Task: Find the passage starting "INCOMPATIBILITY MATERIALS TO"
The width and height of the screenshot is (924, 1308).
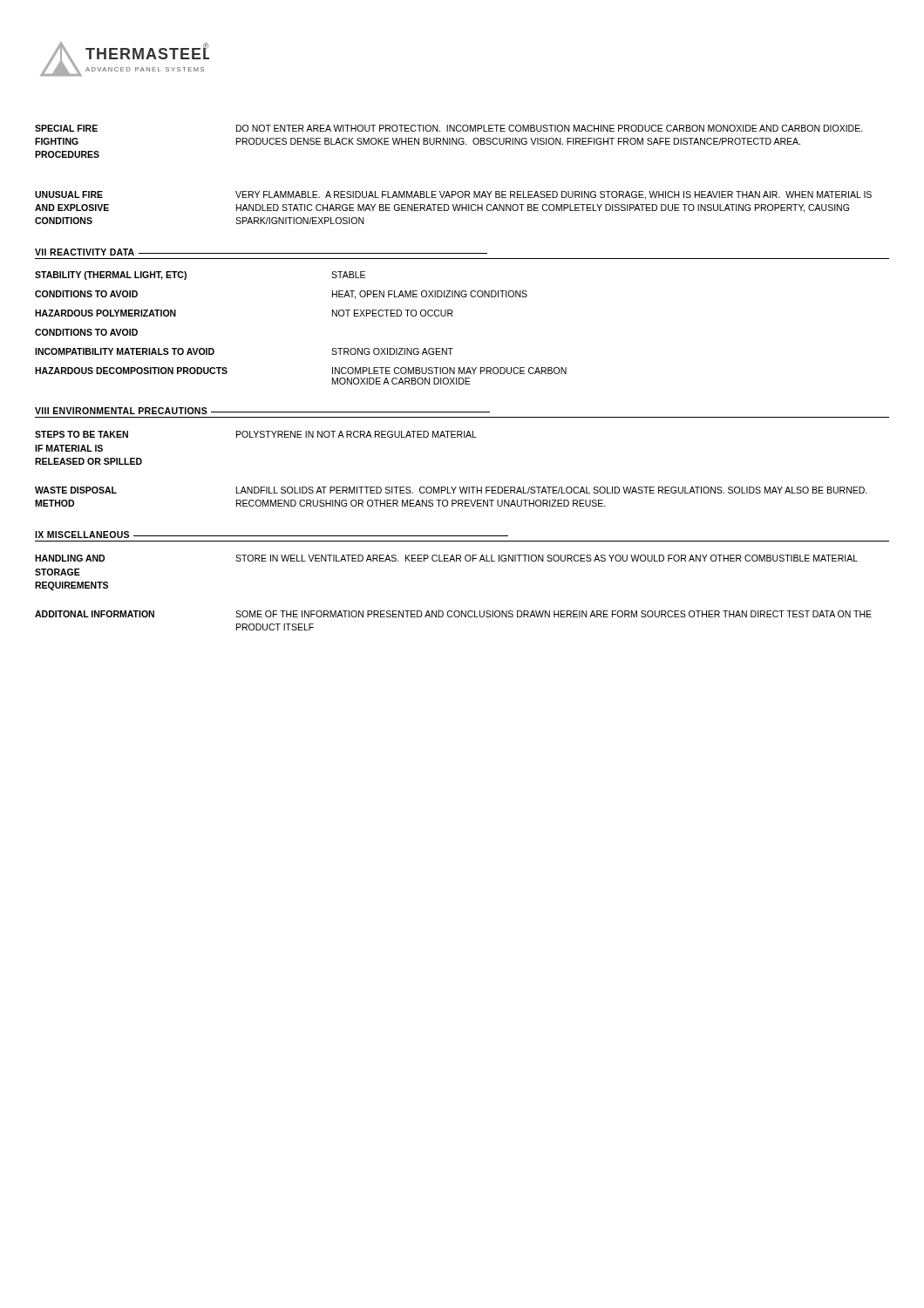Action: [x=125, y=352]
